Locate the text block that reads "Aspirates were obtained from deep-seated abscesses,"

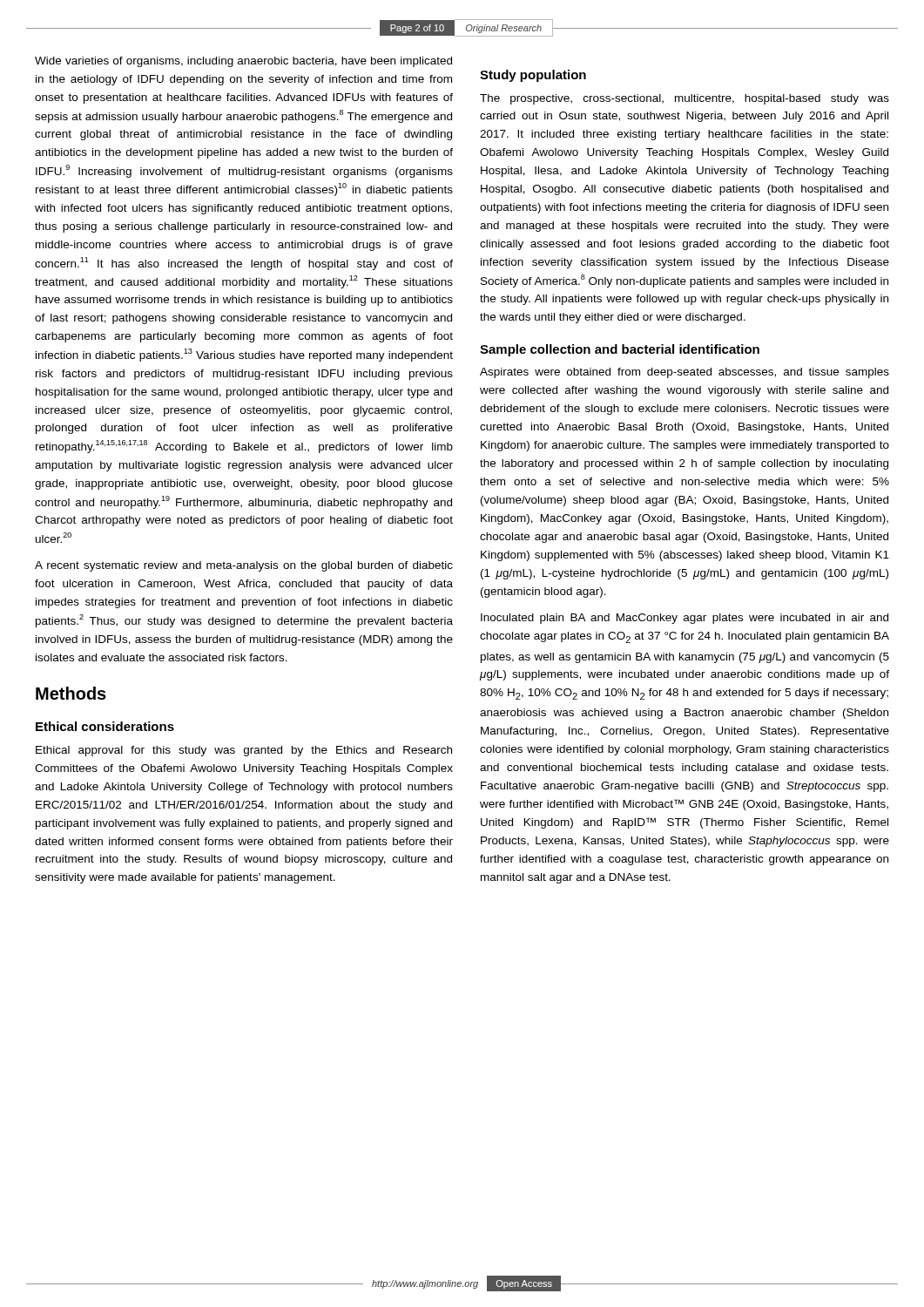[684, 482]
